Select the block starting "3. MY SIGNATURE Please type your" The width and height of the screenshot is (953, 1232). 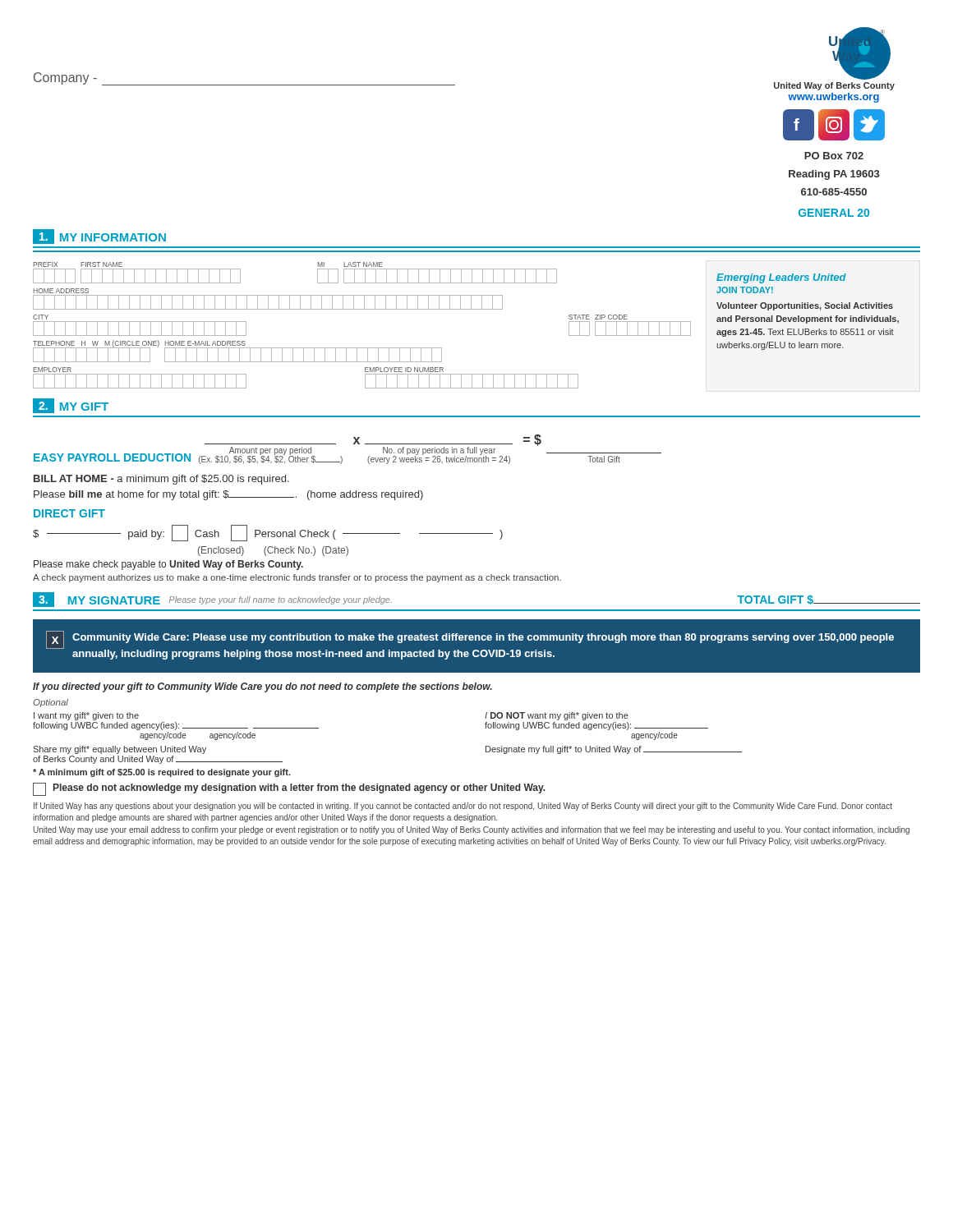(476, 600)
